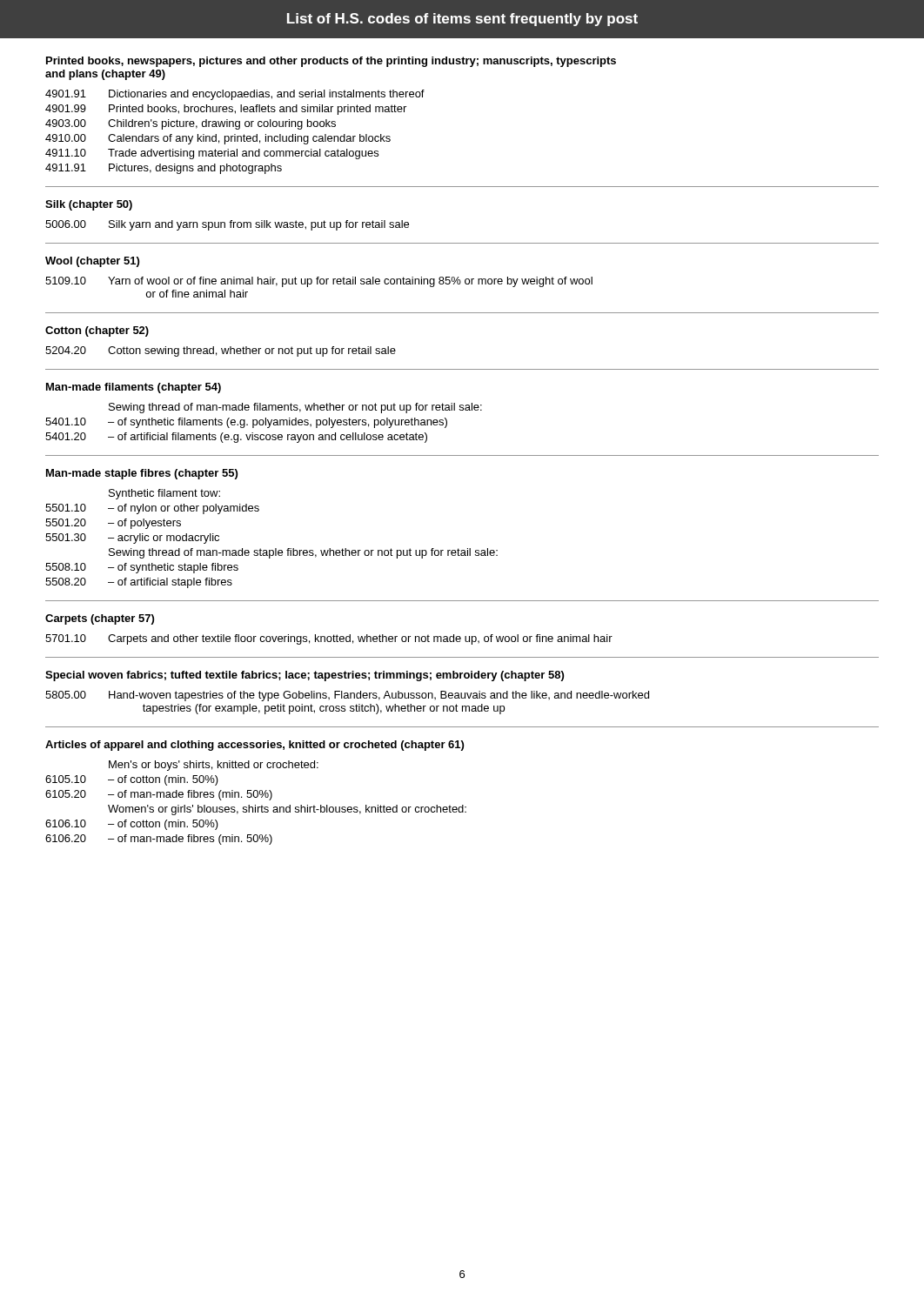
Task: Locate the text starting "6105.20 – of man-made fibres (min. 50%)"
Action: point(462,794)
